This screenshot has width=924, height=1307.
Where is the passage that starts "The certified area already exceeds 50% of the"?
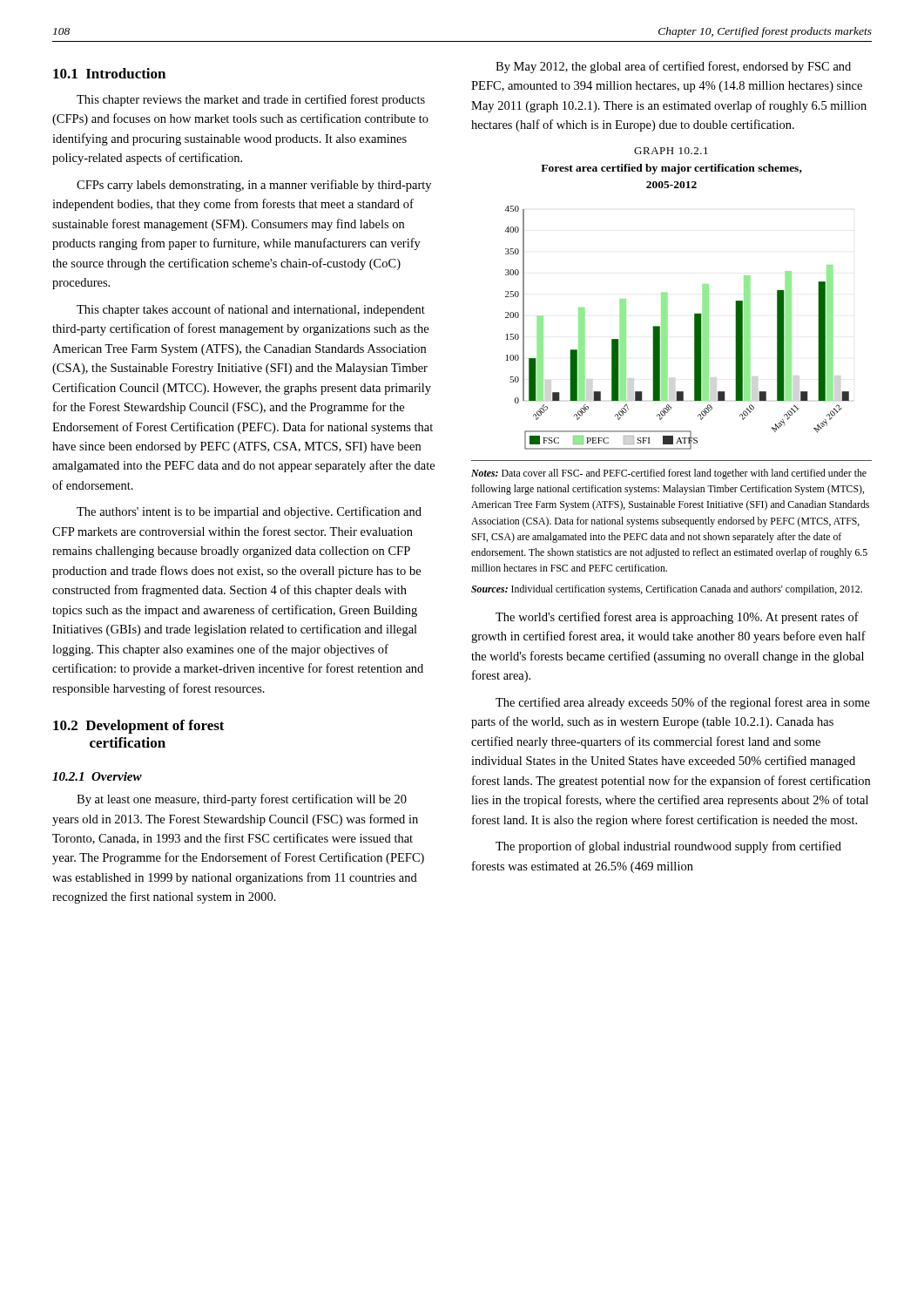pyautogui.click(x=671, y=761)
